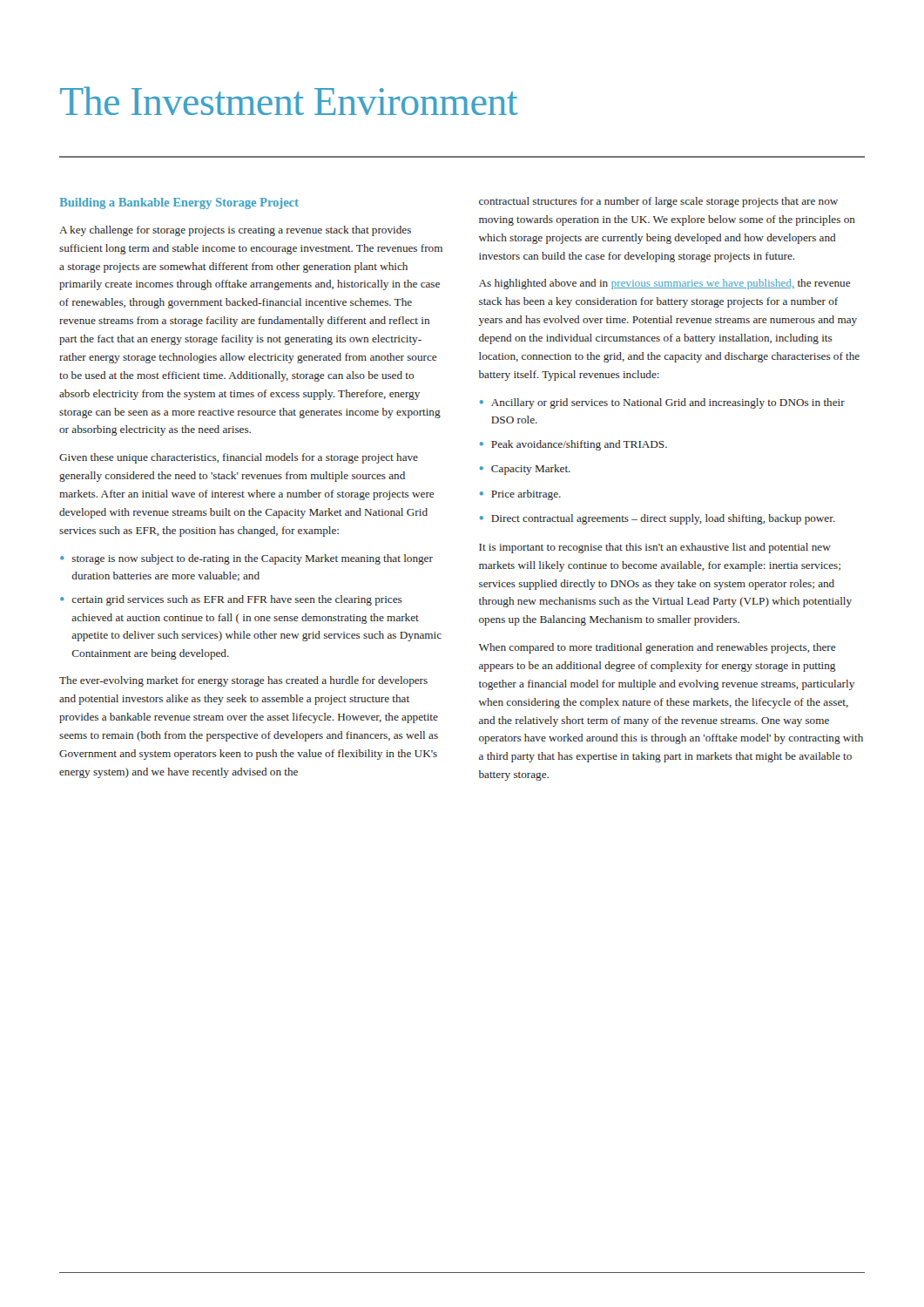Select the text block starting "• certain grid services such"
924x1307 pixels.
click(x=252, y=627)
